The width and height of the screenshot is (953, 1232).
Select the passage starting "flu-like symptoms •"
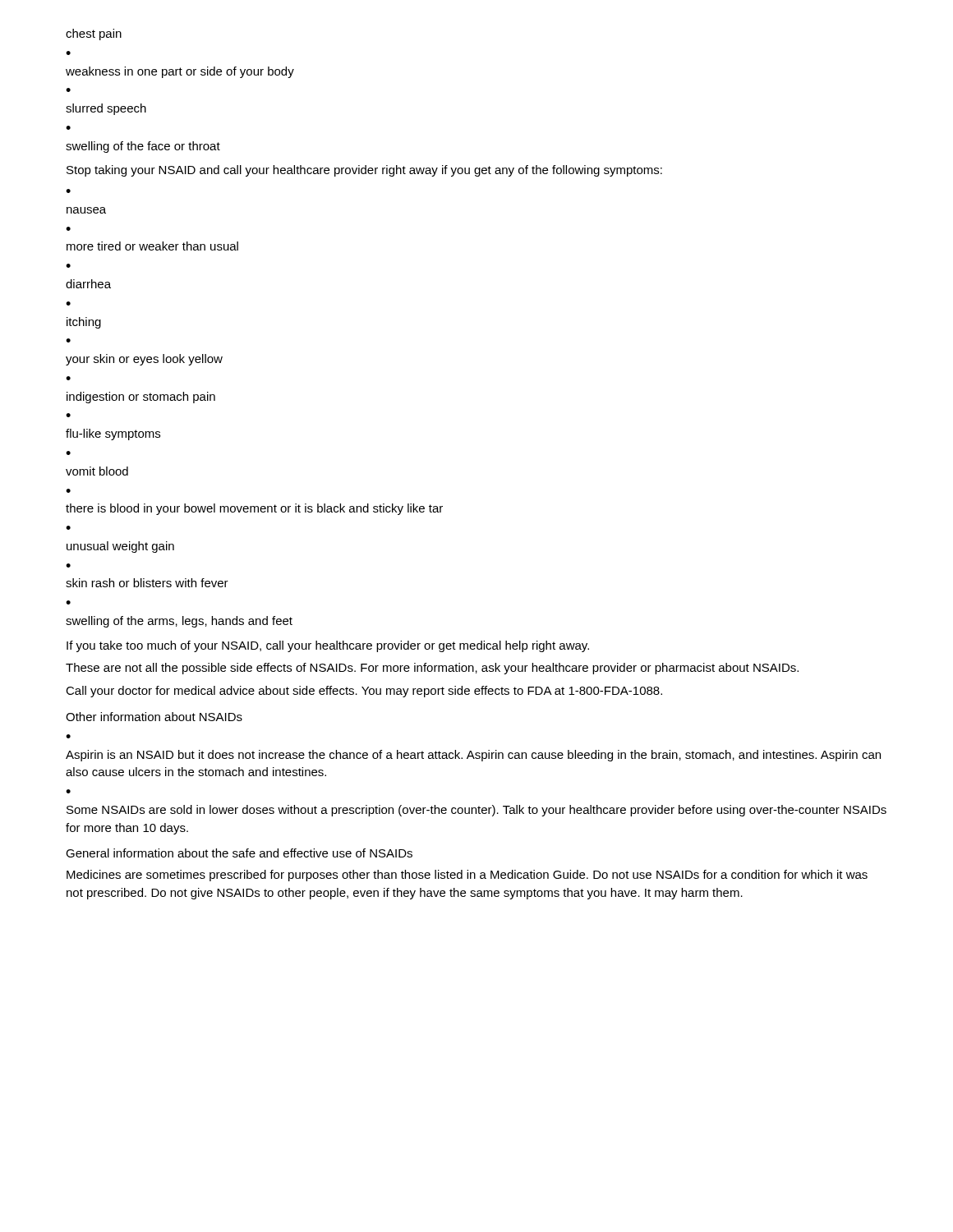(x=113, y=434)
